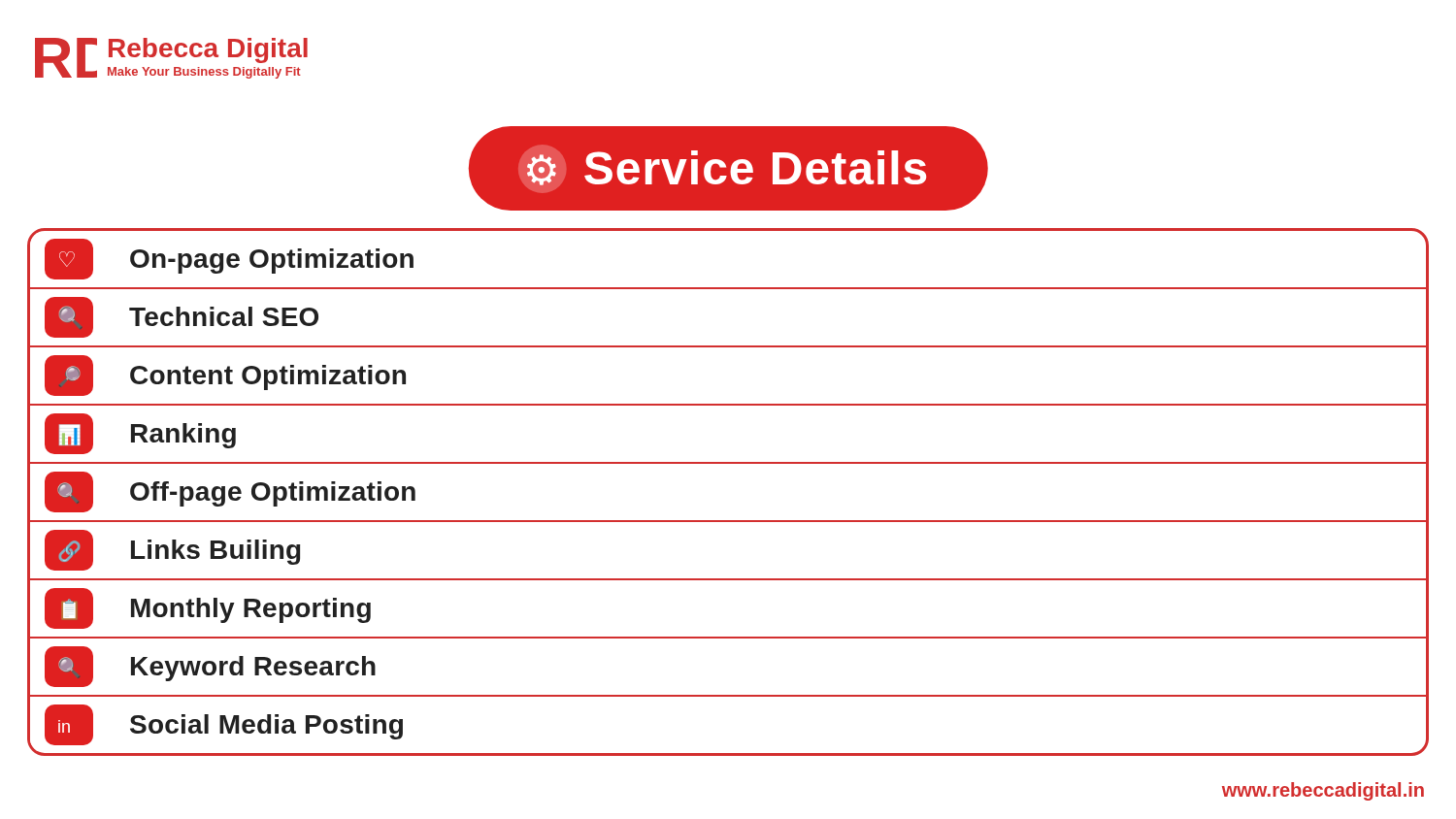Locate the block of text that opens with "♡ On-page Optimization 🔍"
Screen dimensions: 819x1456
pyautogui.click(x=216, y=255)
